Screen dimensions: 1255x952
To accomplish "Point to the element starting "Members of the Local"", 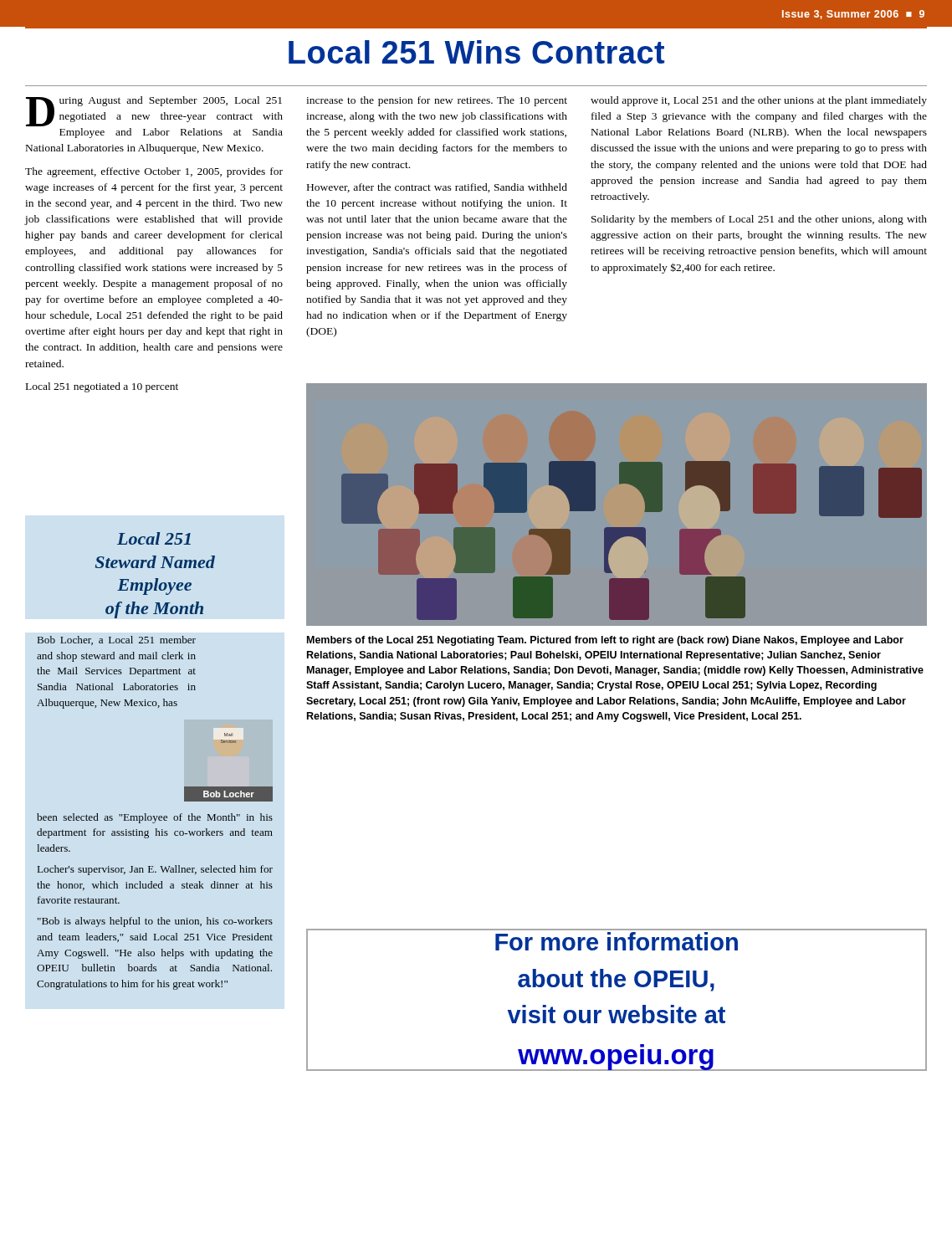I will point(615,678).
